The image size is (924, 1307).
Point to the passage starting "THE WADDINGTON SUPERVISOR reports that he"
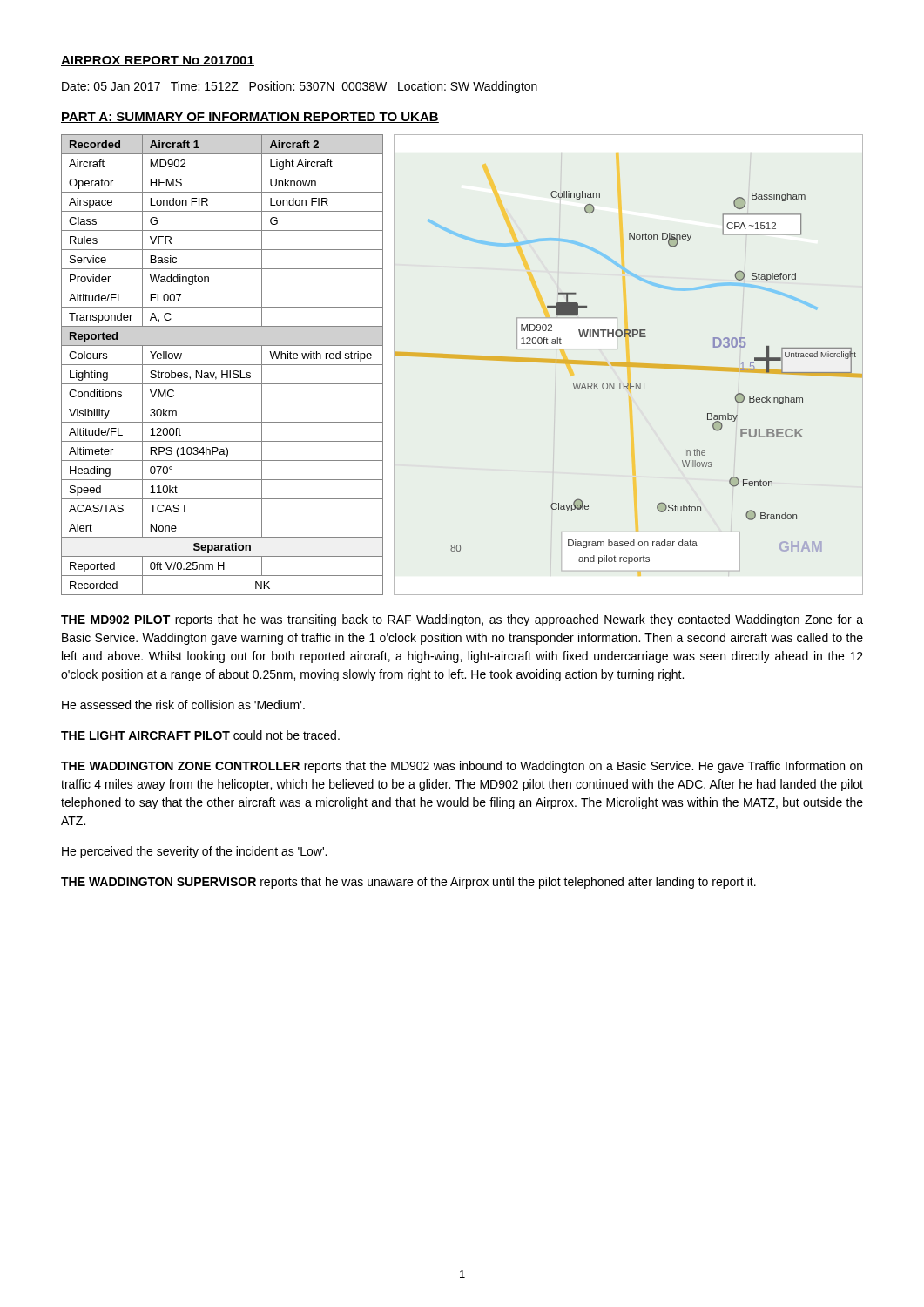click(x=409, y=882)
